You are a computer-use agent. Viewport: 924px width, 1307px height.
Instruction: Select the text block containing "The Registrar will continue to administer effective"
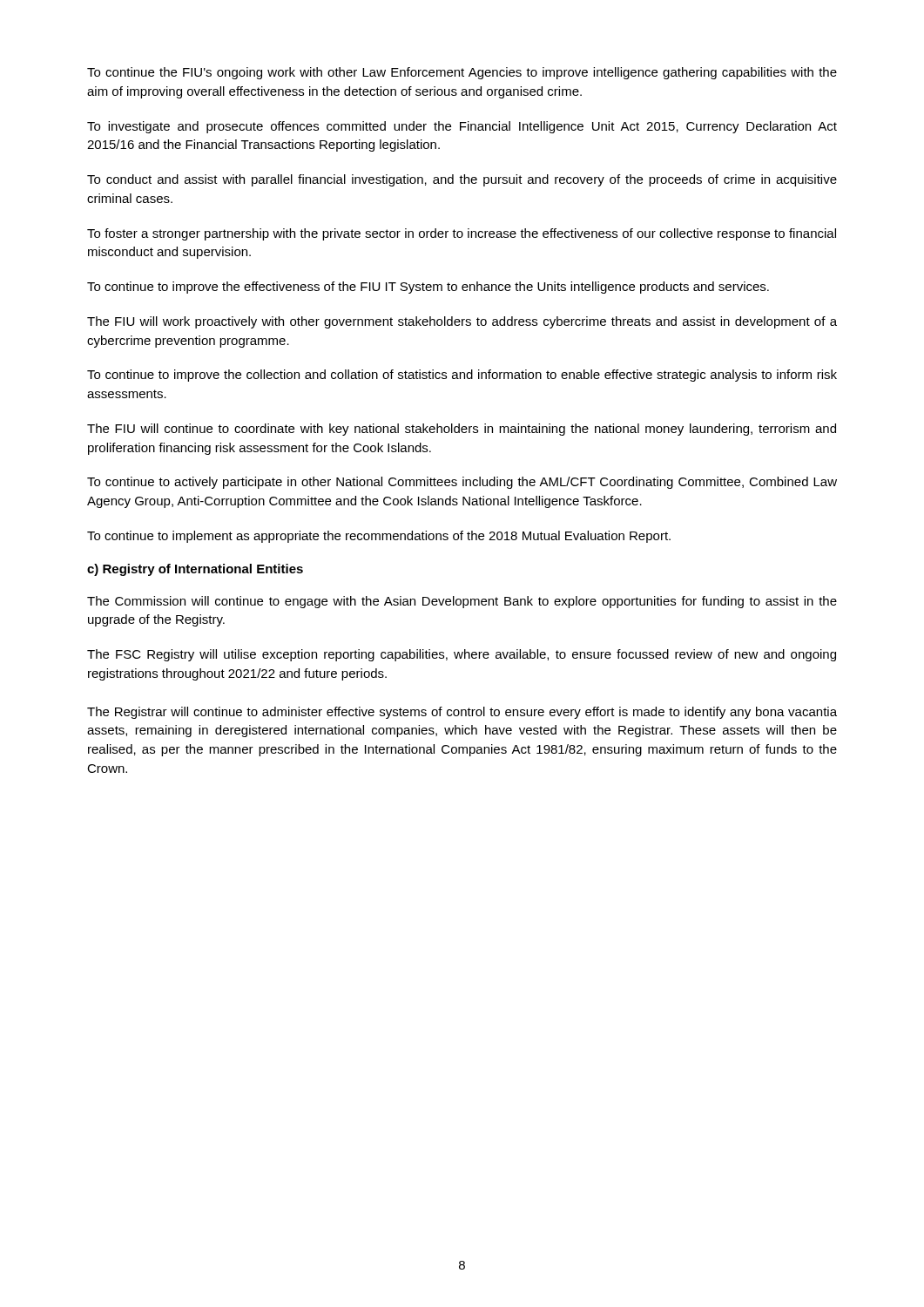click(462, 739)
